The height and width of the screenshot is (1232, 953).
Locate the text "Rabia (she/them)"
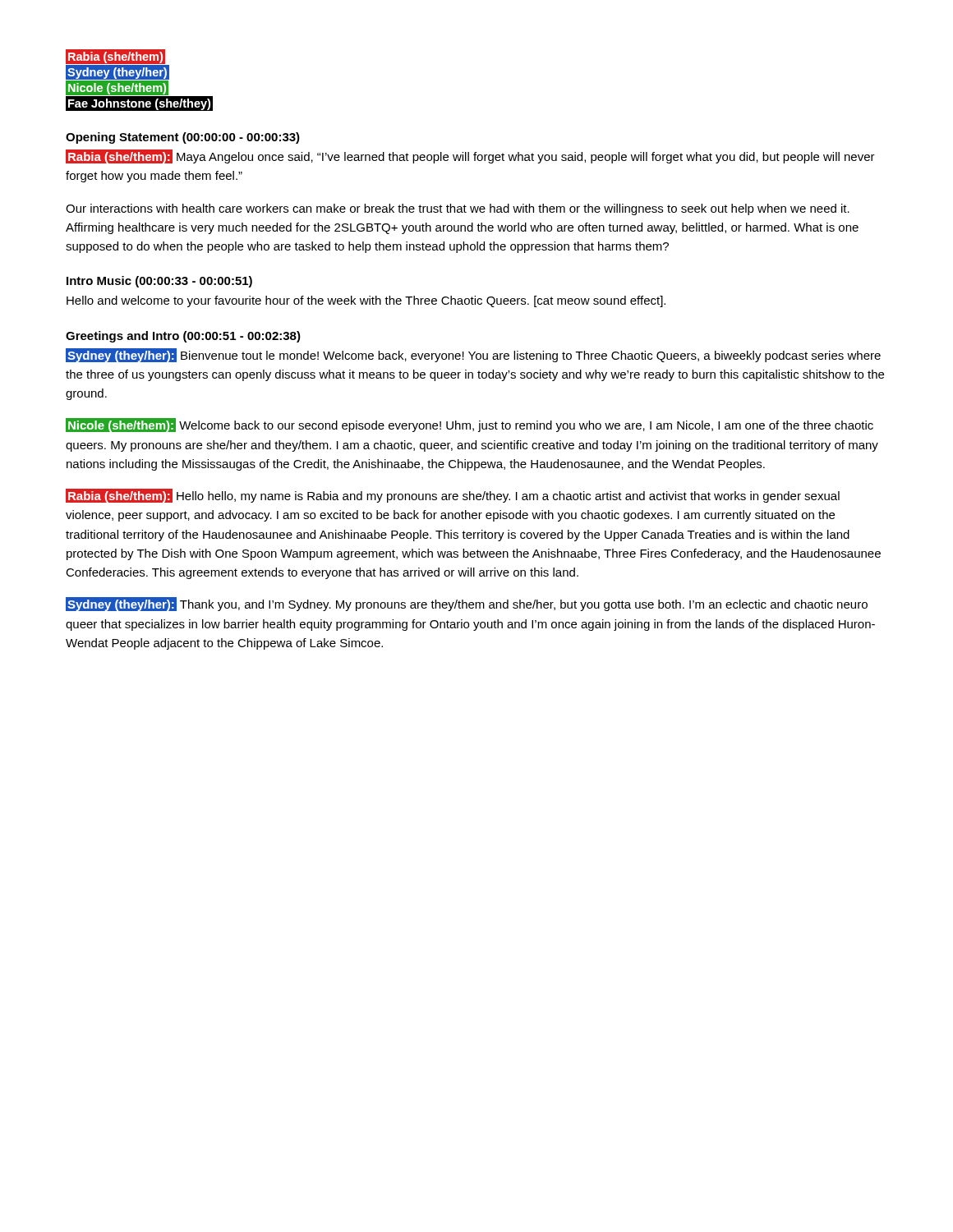click(x=115, y=57)
